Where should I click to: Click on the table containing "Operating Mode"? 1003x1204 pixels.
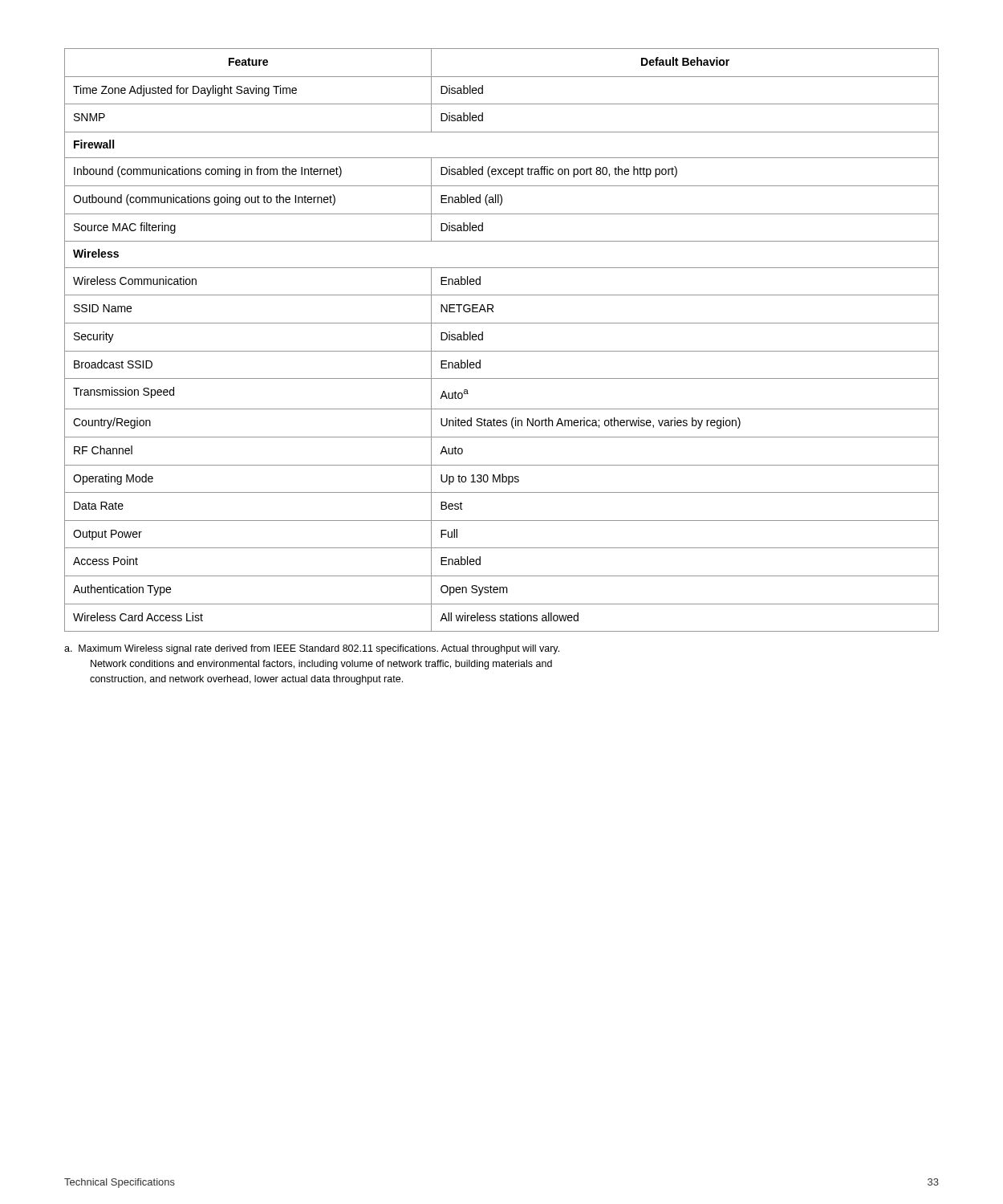pos(501,340)
